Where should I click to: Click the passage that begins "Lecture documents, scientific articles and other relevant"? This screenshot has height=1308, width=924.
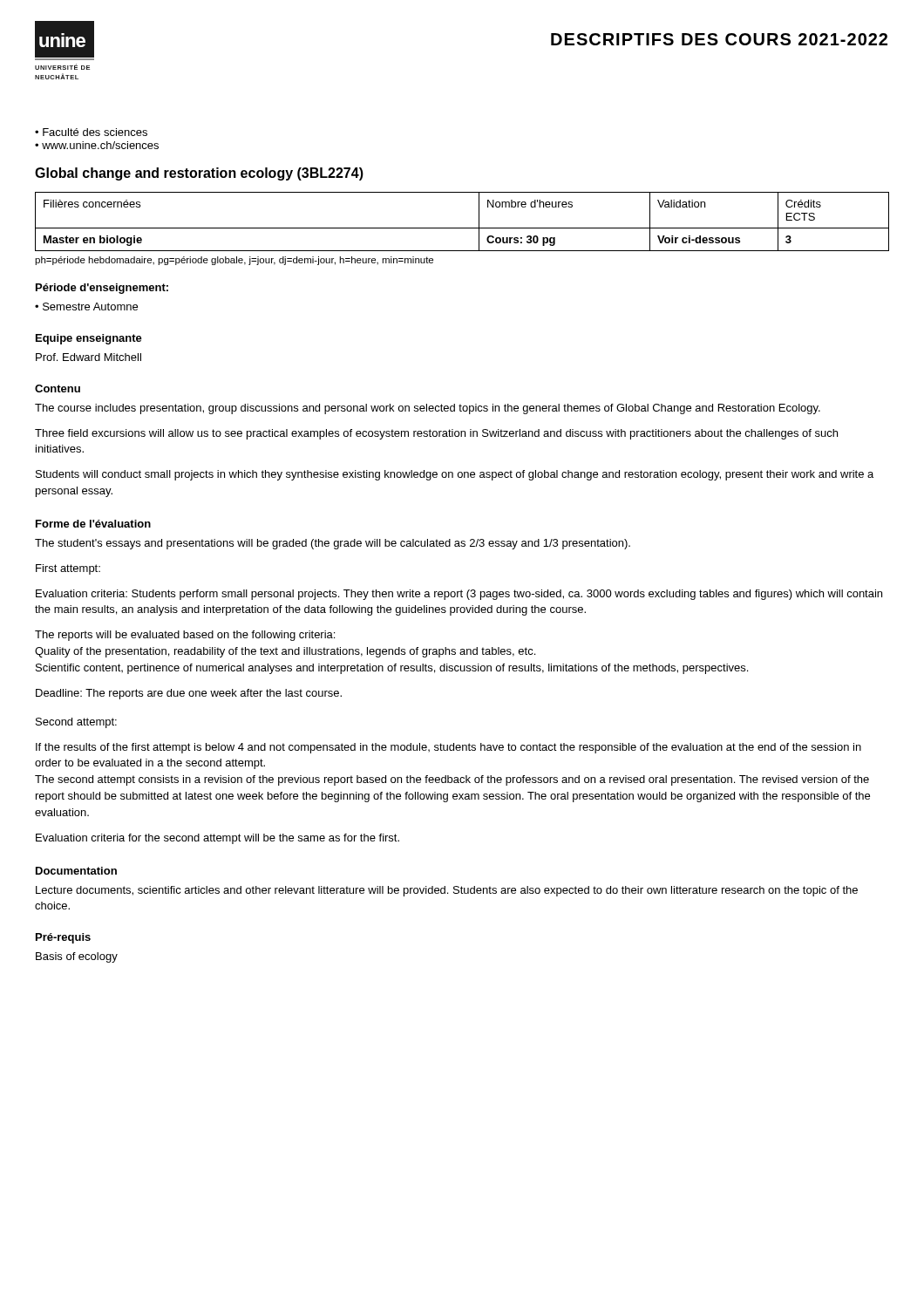click(x=446, y=898)
